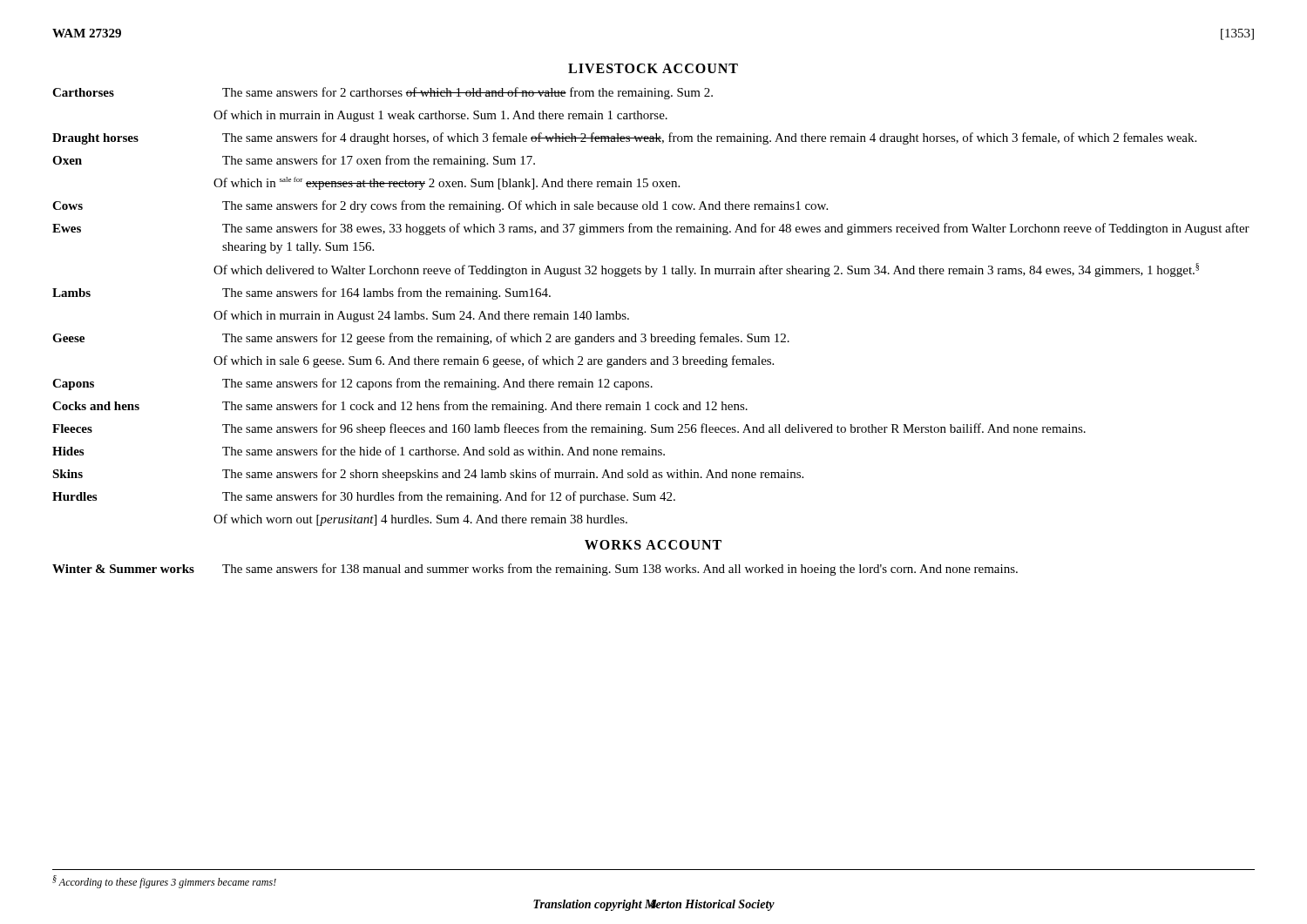This screenshot has width=1307, height=924.
Task: Point to the block beginning "Skins The same answers for 2 shorn sheepskins"
Action: pyautogui.click(x=654, y=474)
